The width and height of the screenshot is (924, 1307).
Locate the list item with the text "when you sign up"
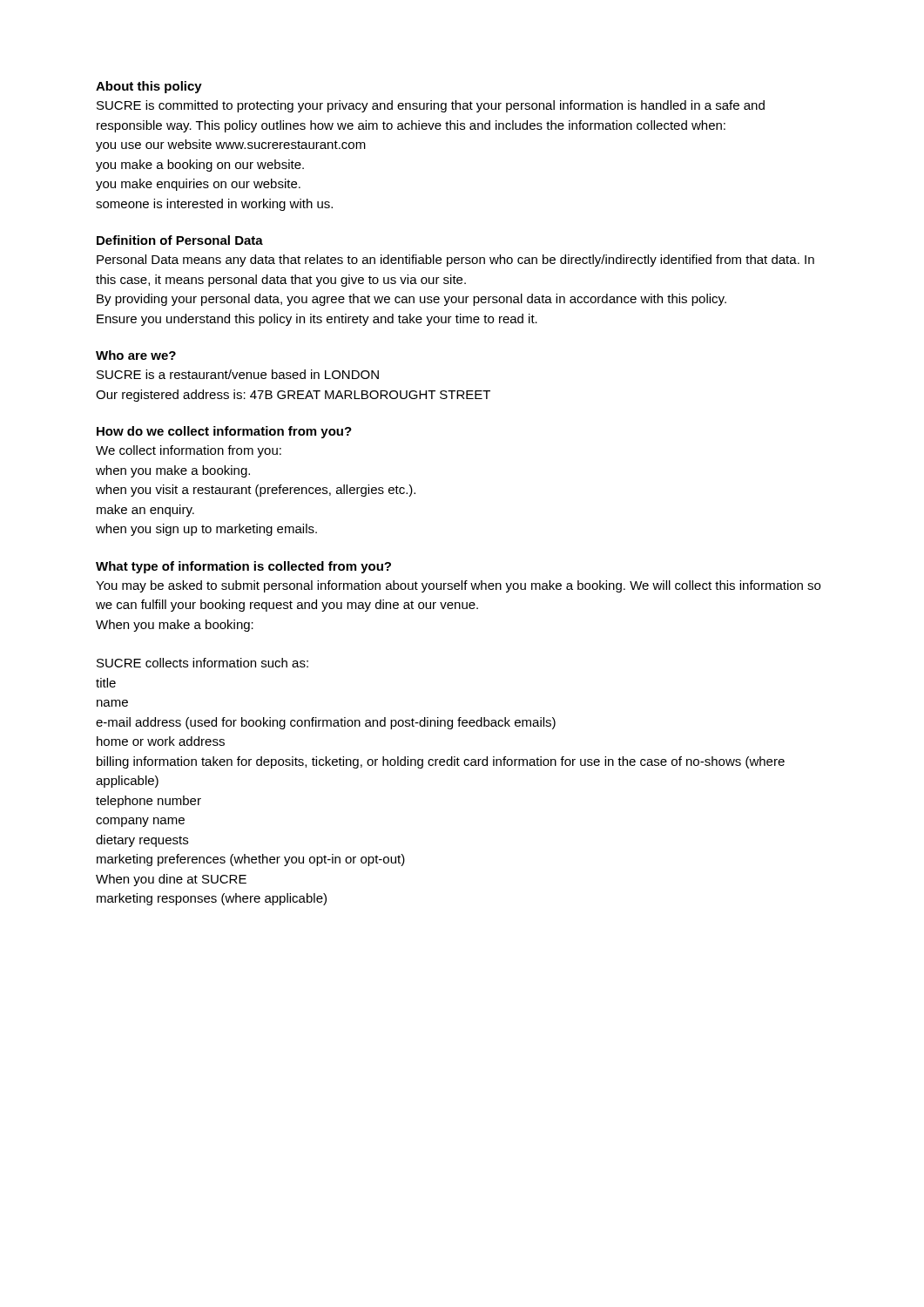[x=207, y=528]
